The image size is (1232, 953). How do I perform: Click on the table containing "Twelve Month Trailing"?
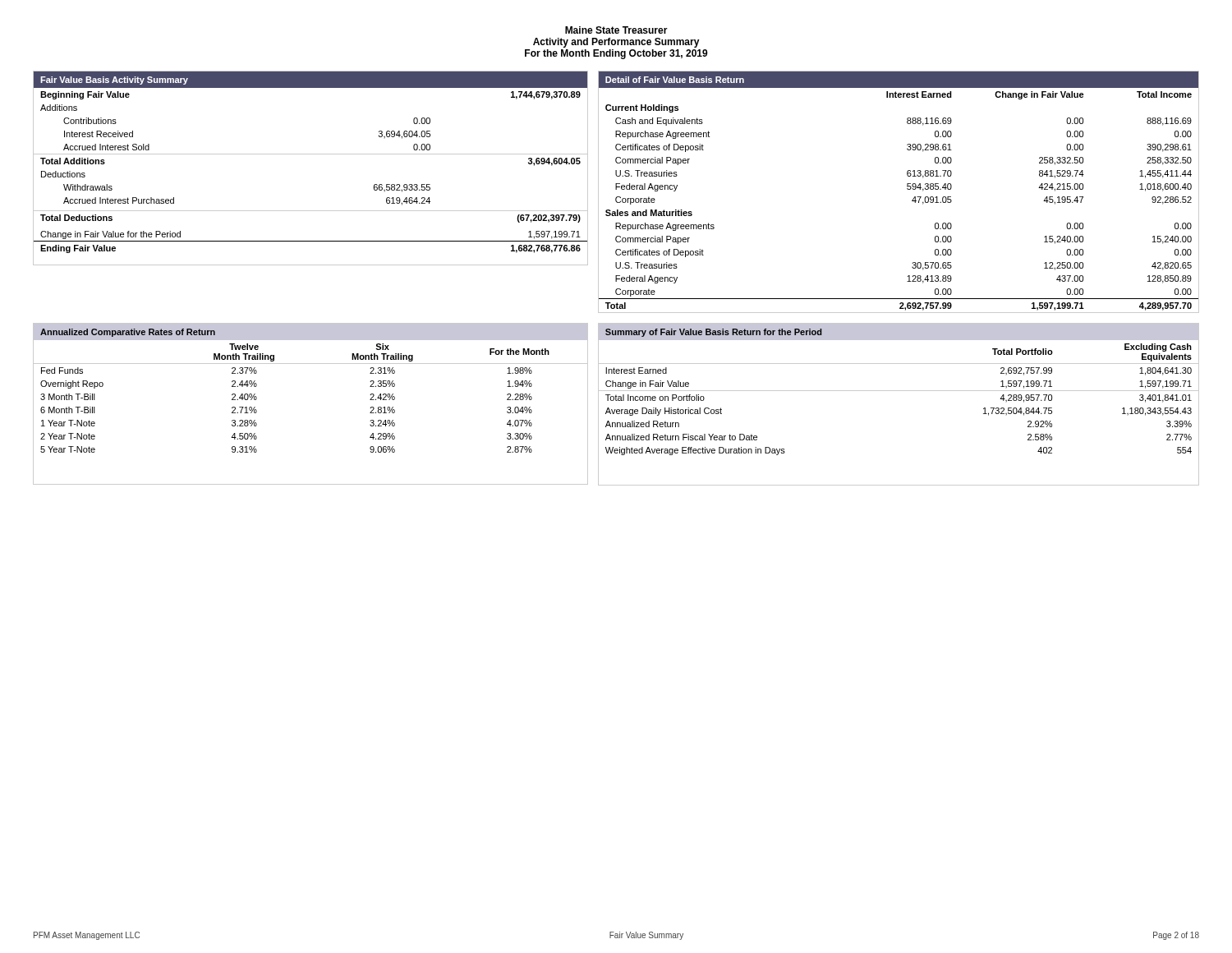pos(310,404)
